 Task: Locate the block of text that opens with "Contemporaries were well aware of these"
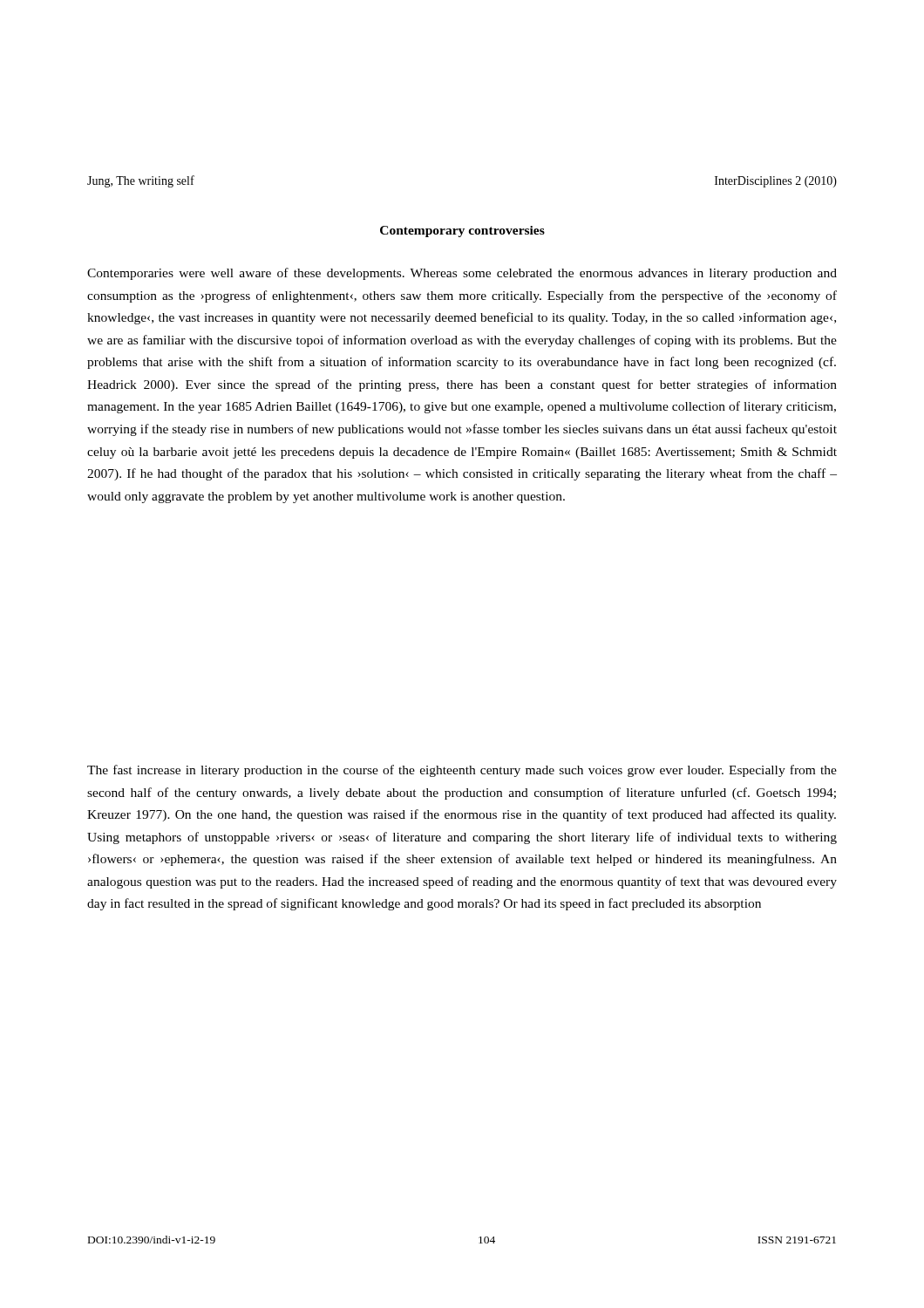pyautogui.click(x=462, y=384)
